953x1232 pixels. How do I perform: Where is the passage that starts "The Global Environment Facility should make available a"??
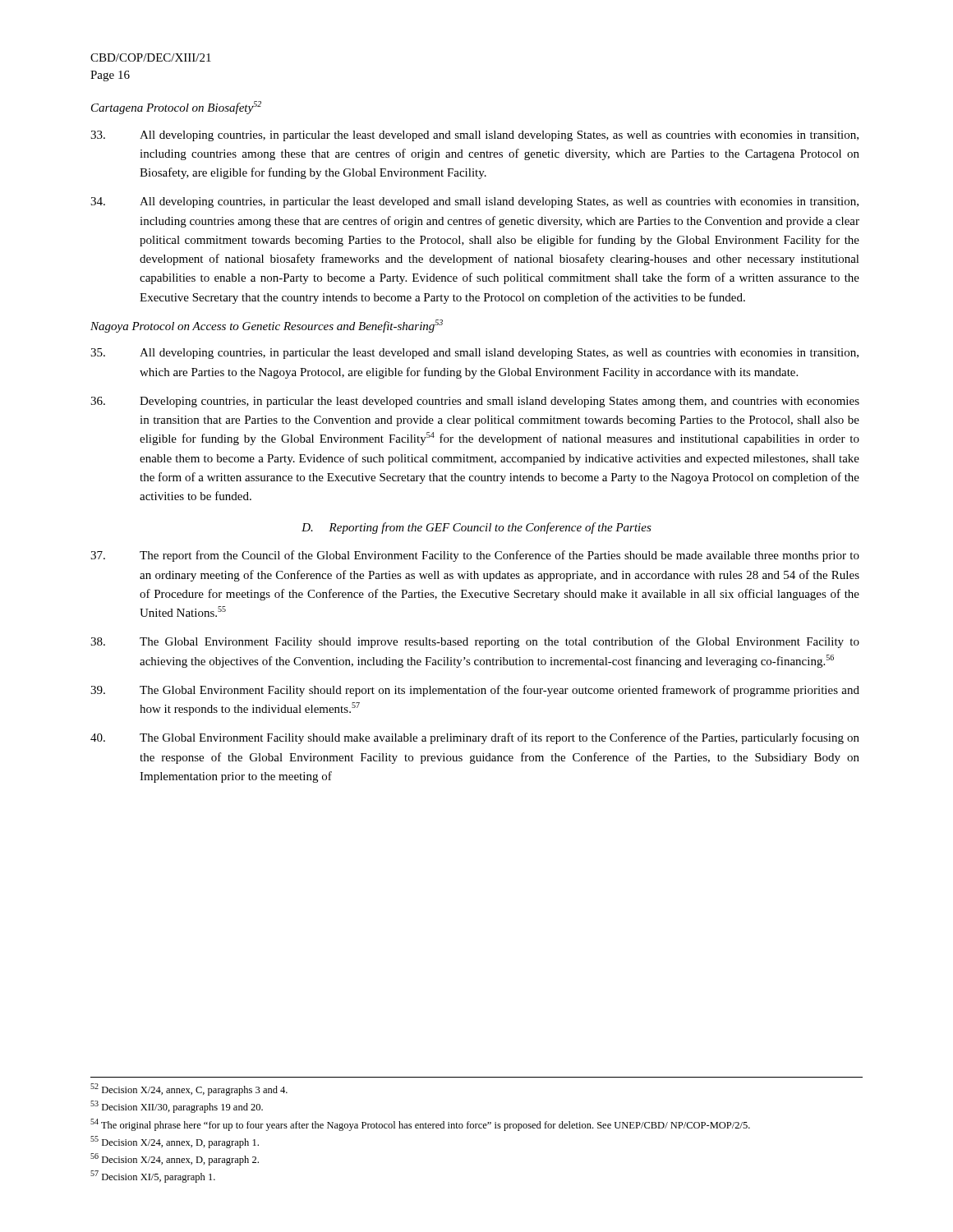point(475,757)
